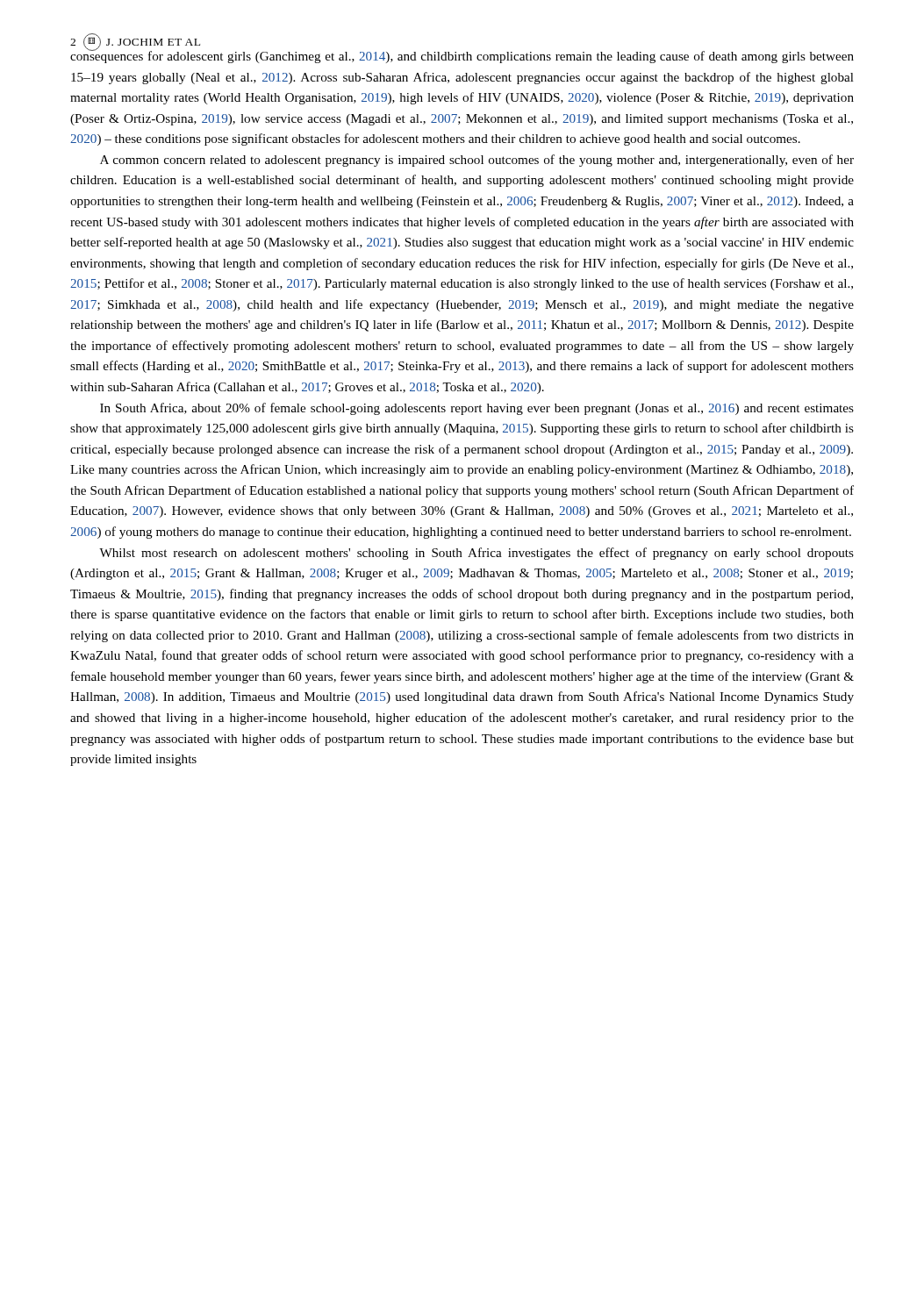Select the text block with the text "Whilst most research"

462,655
